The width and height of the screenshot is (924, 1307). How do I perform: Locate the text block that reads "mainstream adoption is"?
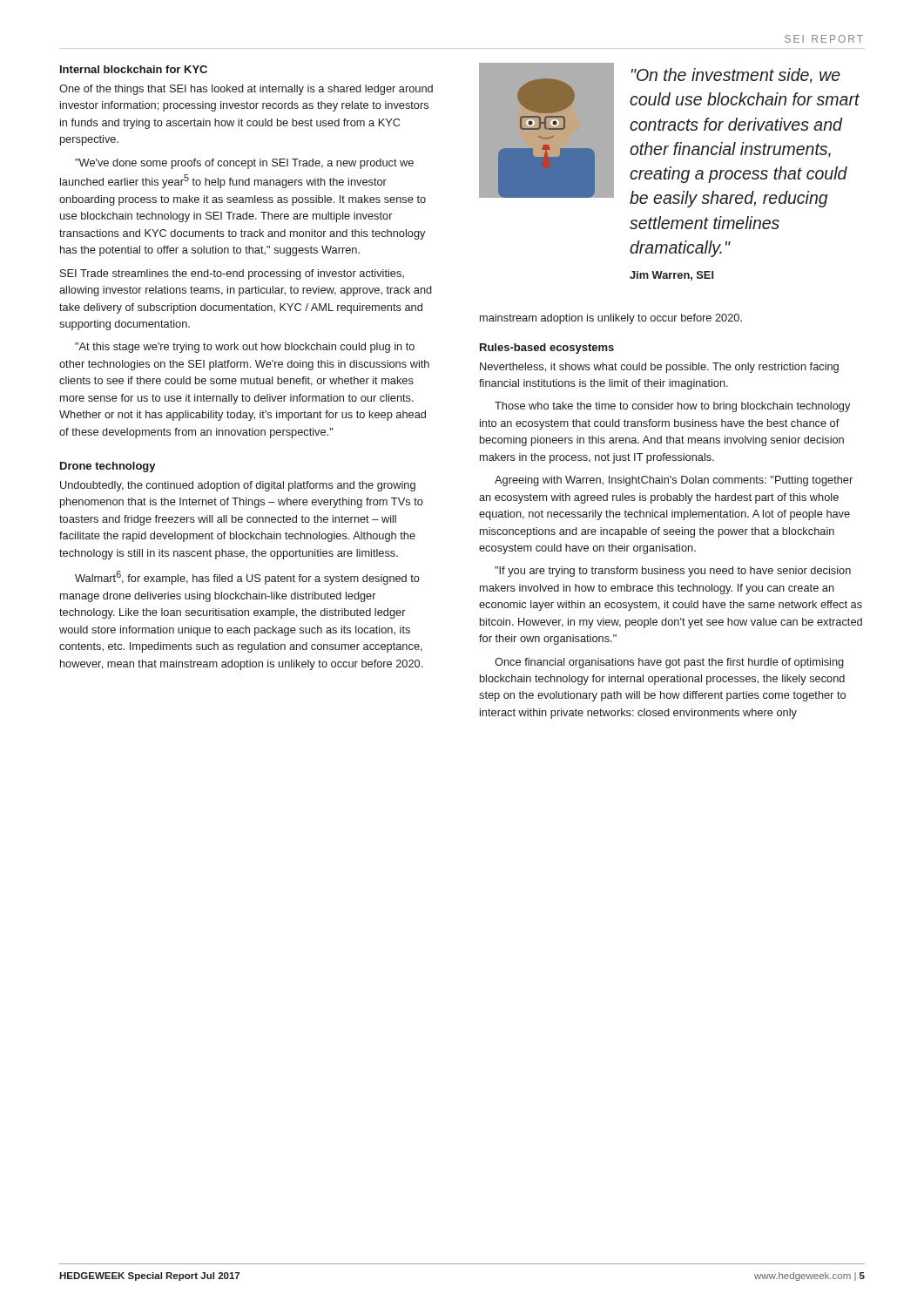pos(672,318)
